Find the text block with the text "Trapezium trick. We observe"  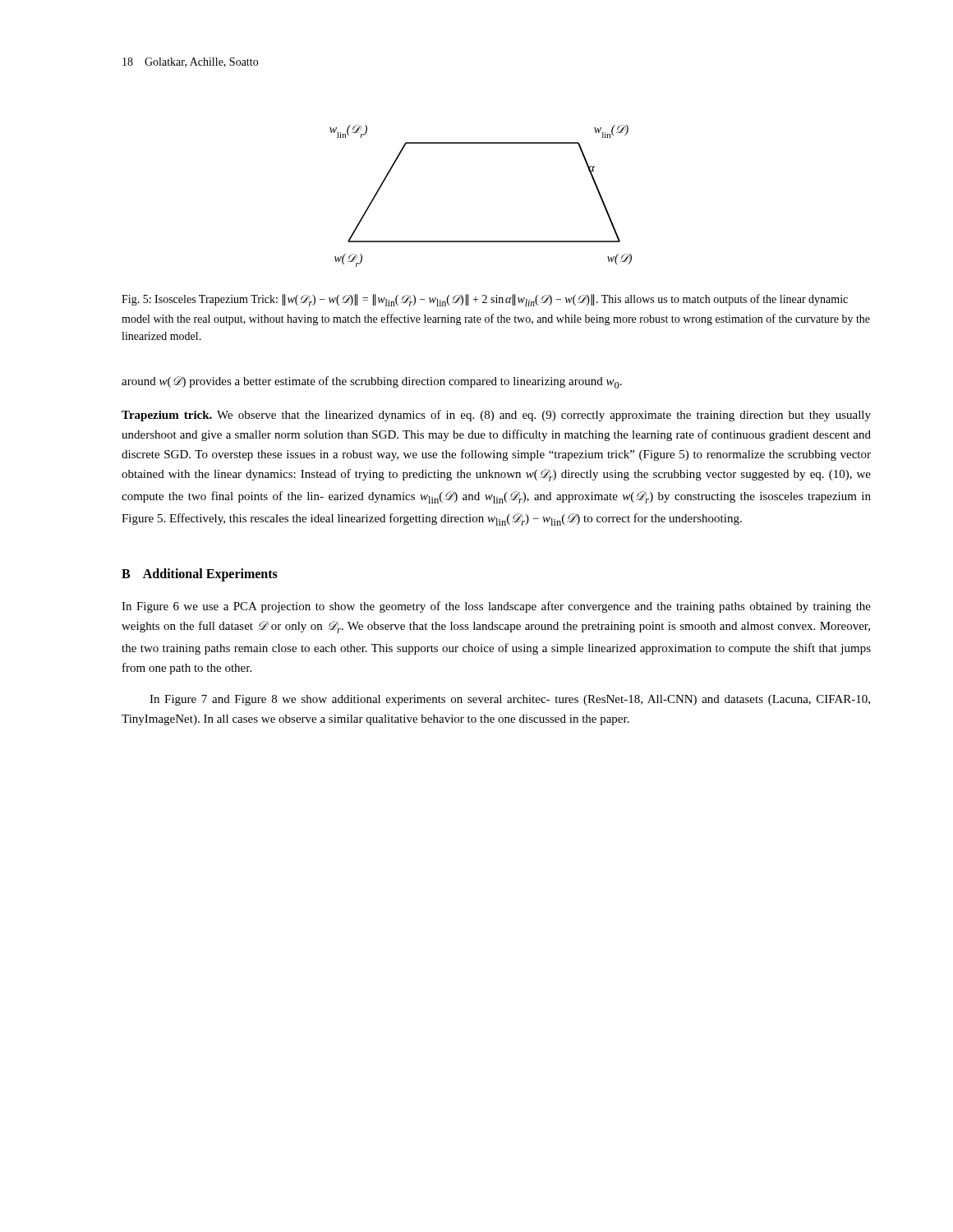(x=496, y=468)
